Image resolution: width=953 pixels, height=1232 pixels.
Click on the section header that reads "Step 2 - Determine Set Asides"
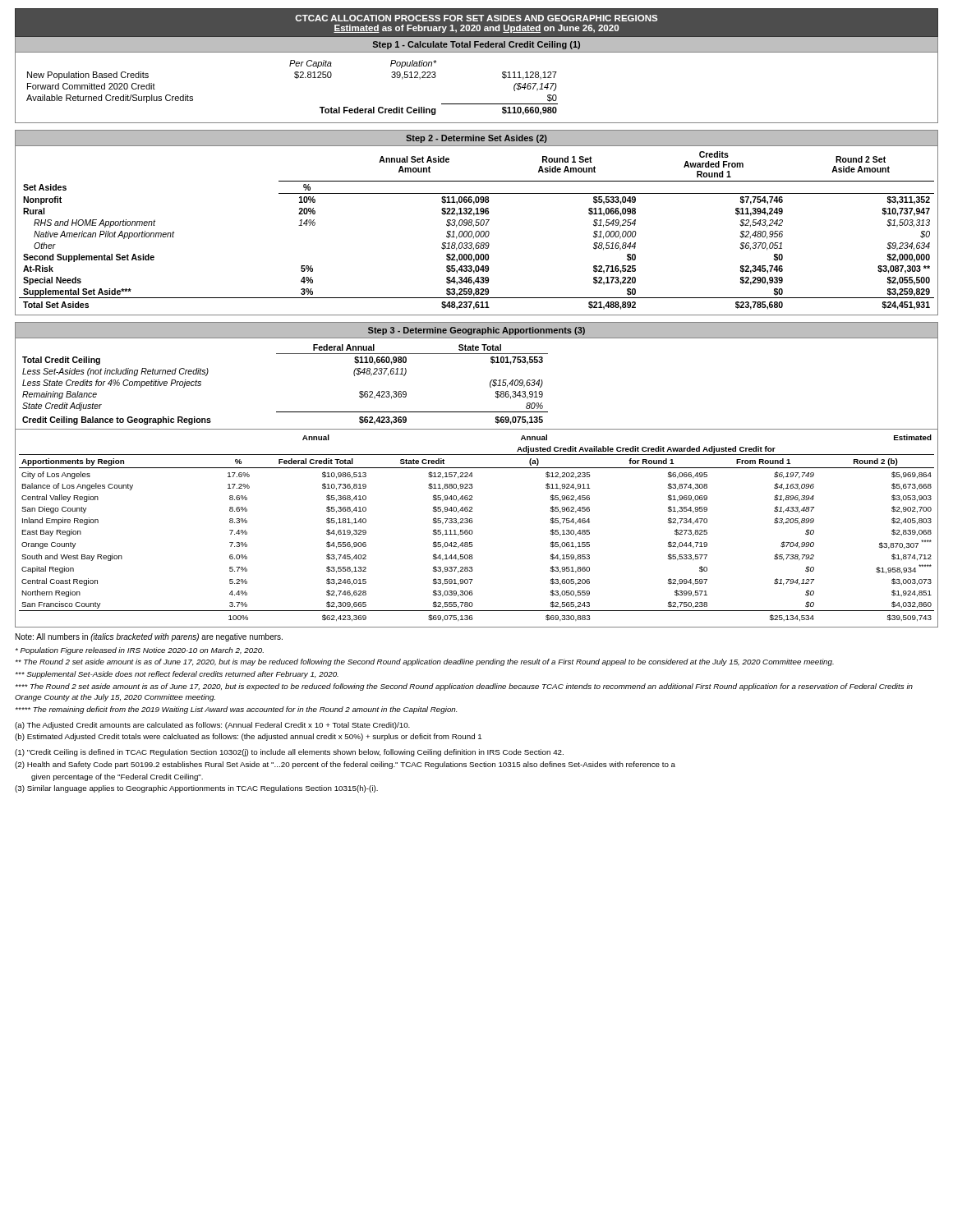click(x=476, y=138)
